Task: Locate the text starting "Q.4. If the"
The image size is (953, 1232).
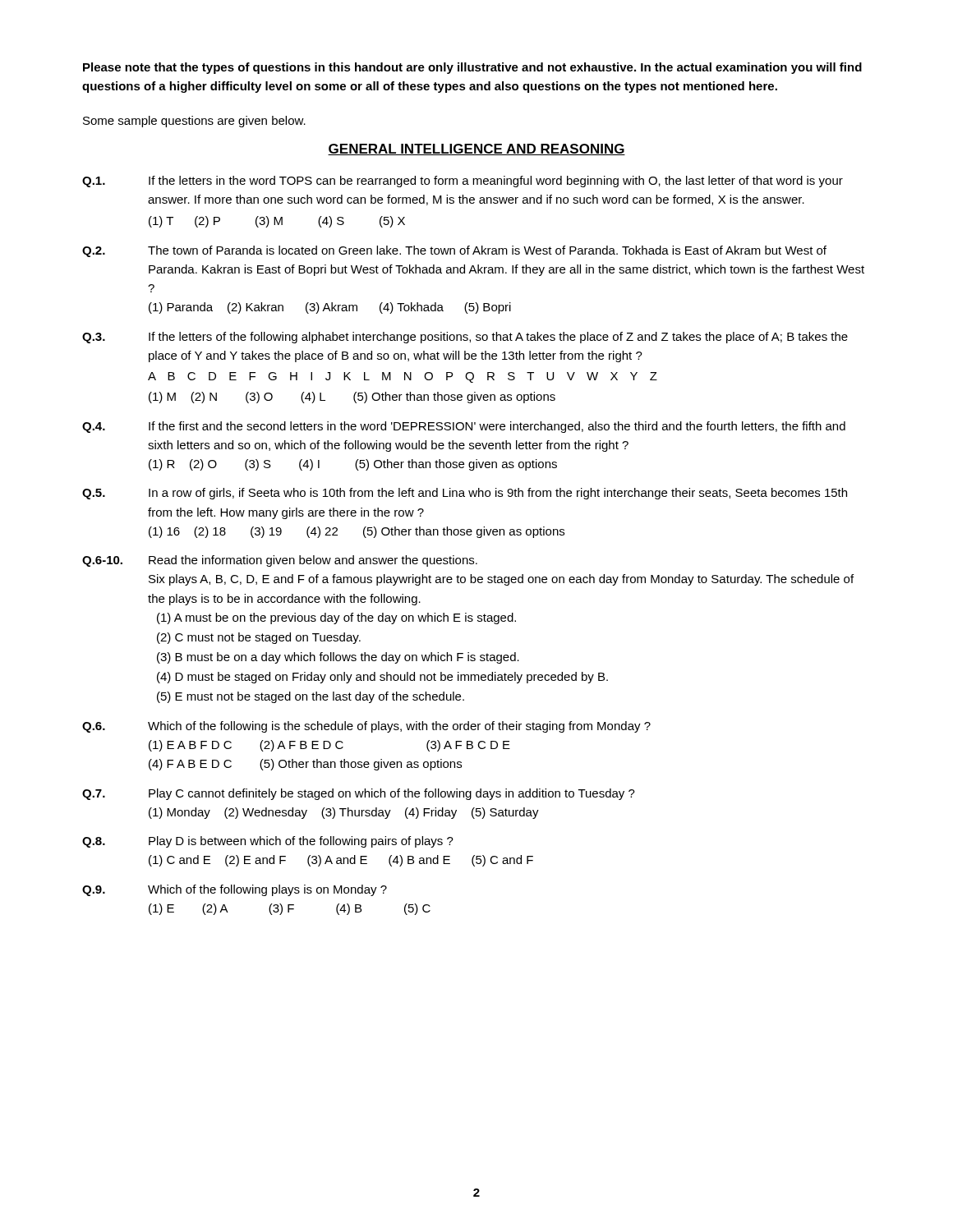Action: (x=476, y=445)
